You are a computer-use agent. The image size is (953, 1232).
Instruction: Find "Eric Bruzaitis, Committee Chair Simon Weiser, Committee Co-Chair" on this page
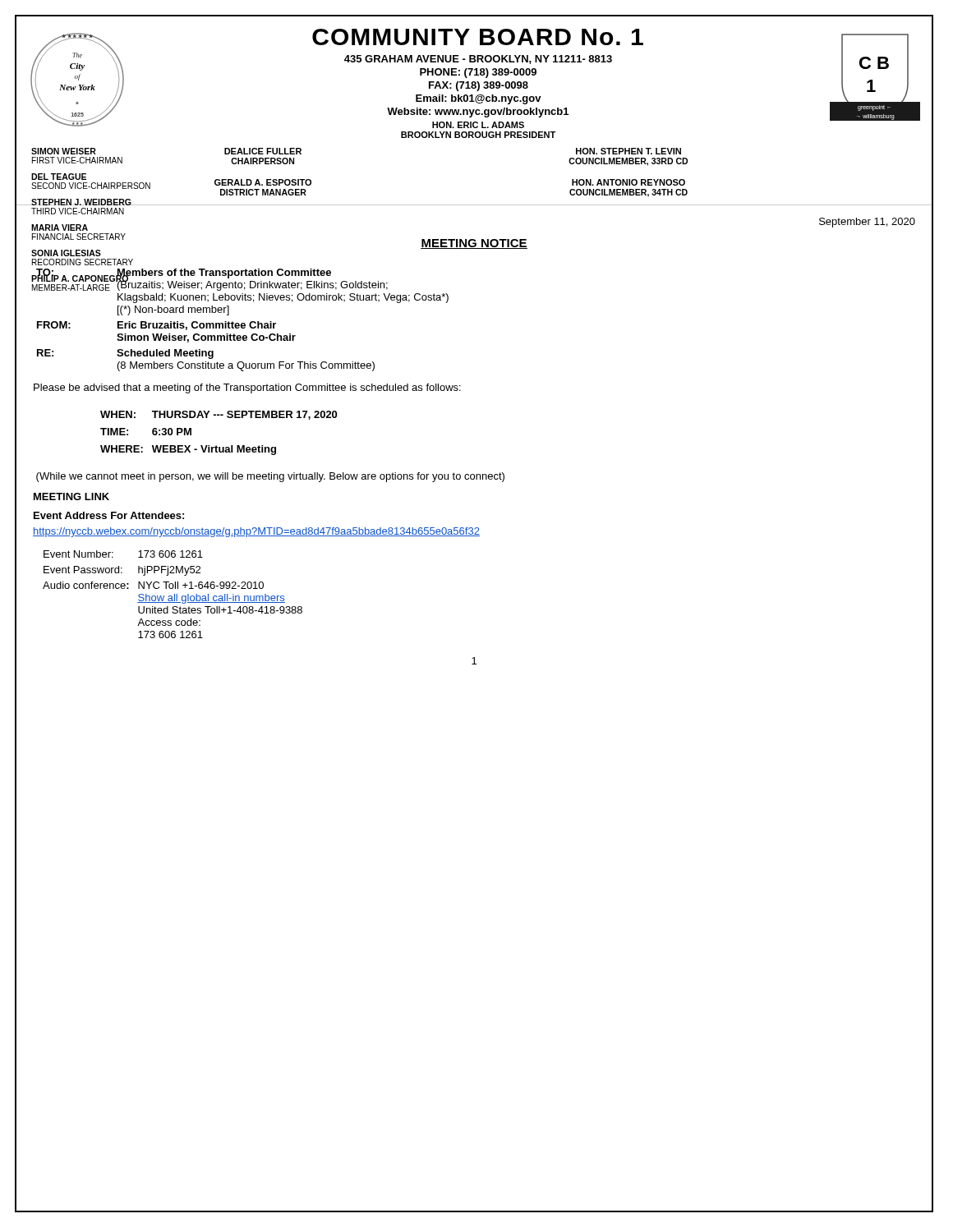[206, 331]
